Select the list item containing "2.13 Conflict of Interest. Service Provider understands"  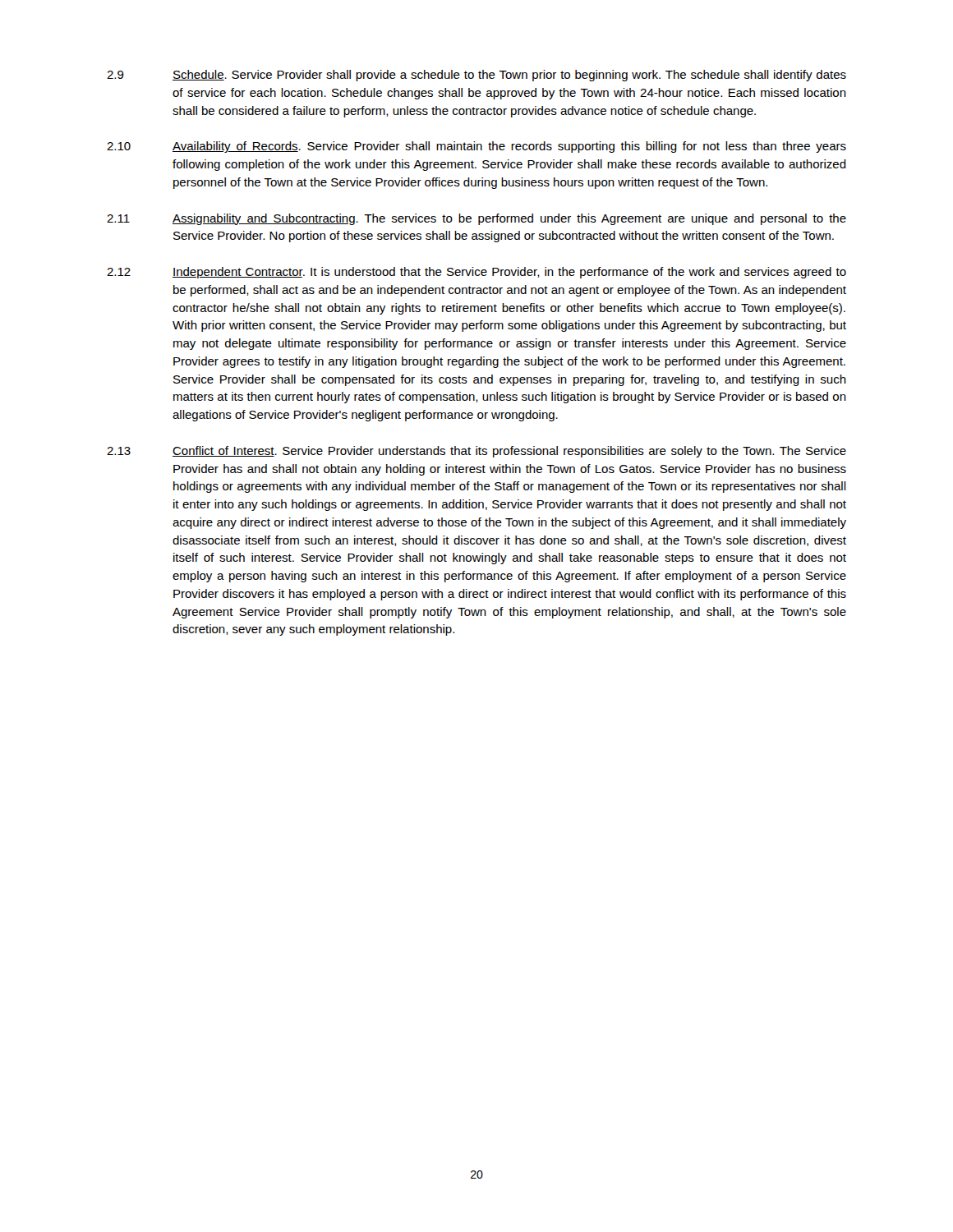(x=476, y=540)
